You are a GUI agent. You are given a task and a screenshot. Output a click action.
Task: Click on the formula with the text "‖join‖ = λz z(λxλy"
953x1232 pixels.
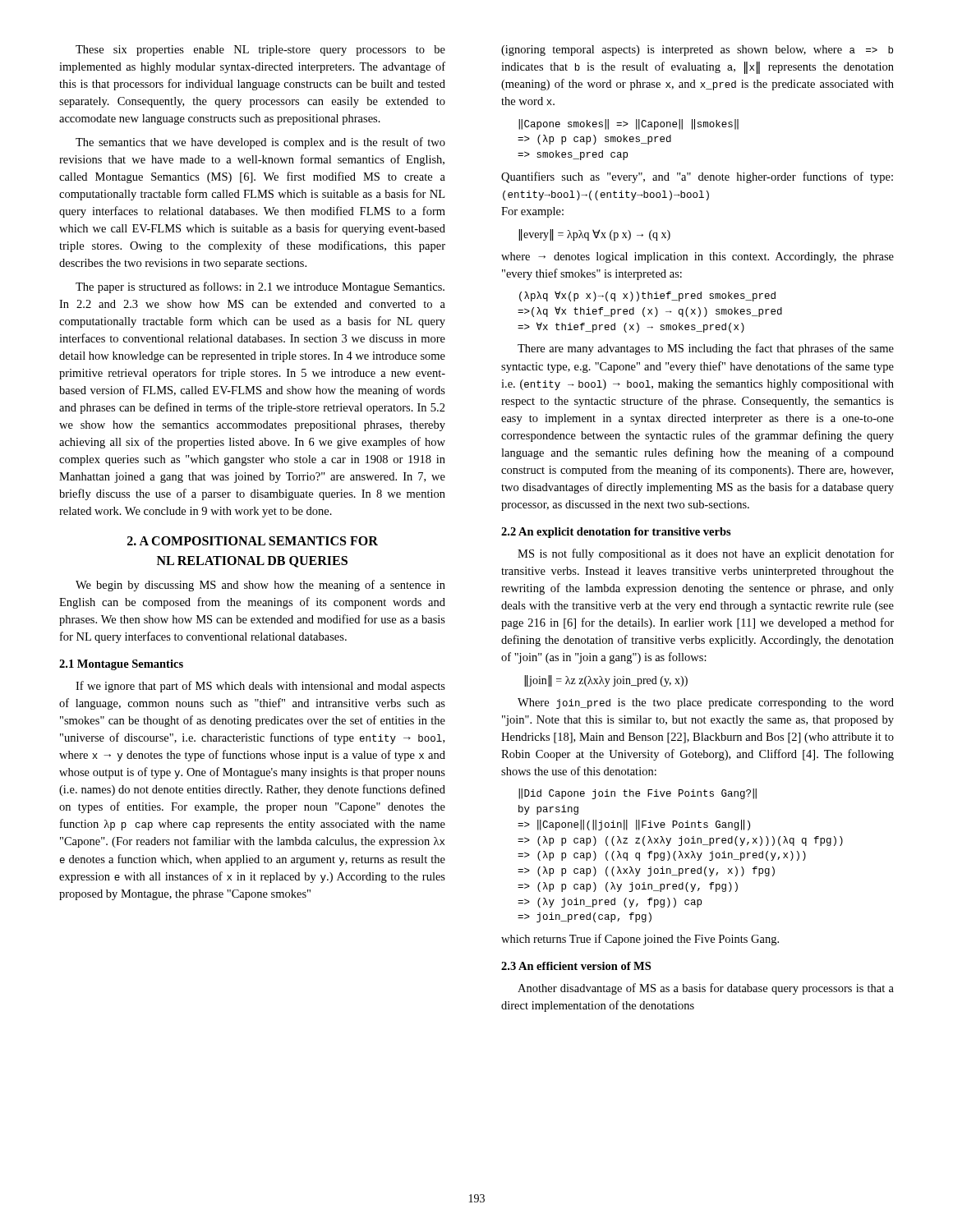606,681
